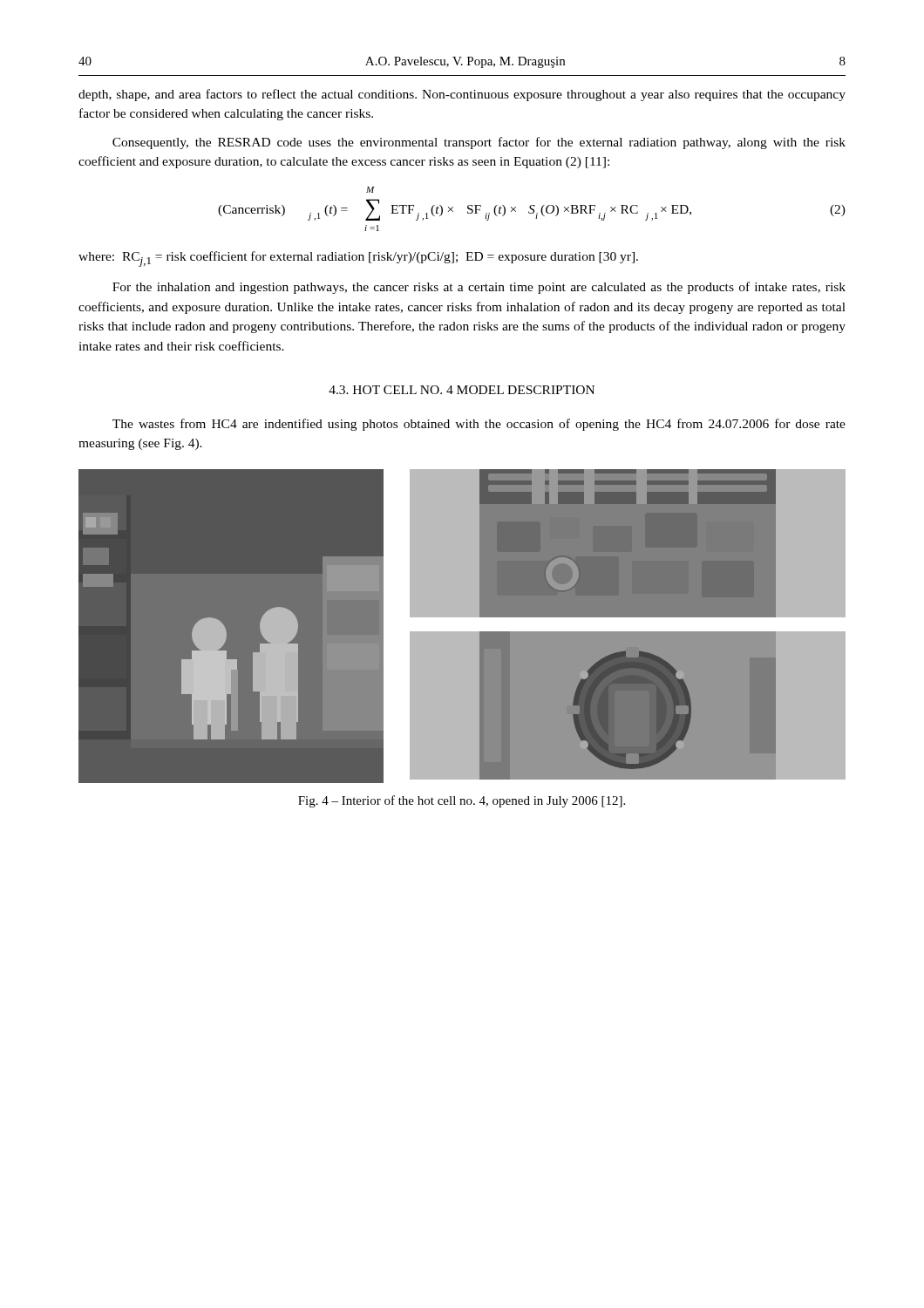Where is the passage that starts "depth, shape, and area factors"?

pos(462,104)
